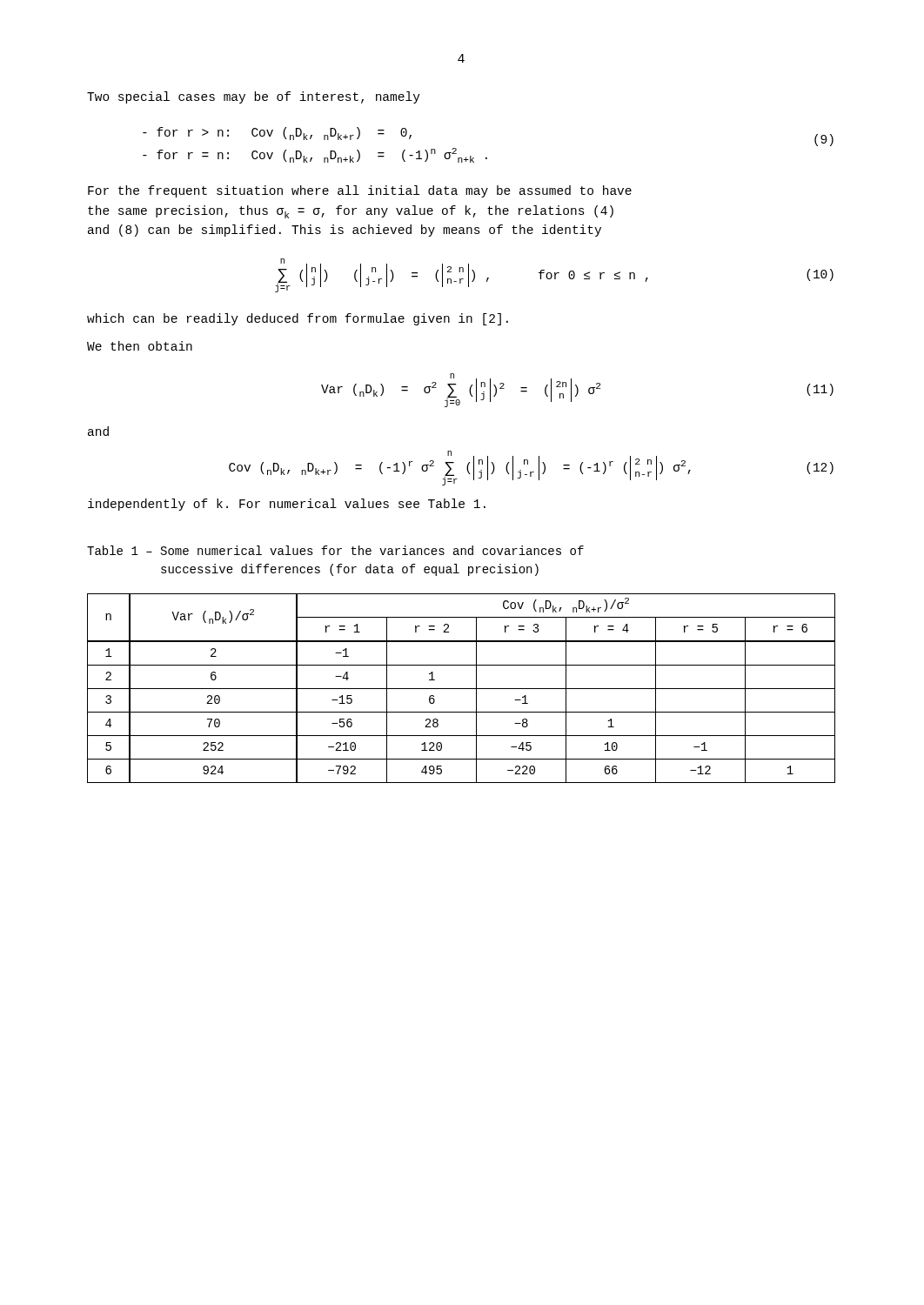
Task: Click on the caption with the text "Table 1 – Some numerical values for"
Action: pyautogui.click(x=336, y=561)
